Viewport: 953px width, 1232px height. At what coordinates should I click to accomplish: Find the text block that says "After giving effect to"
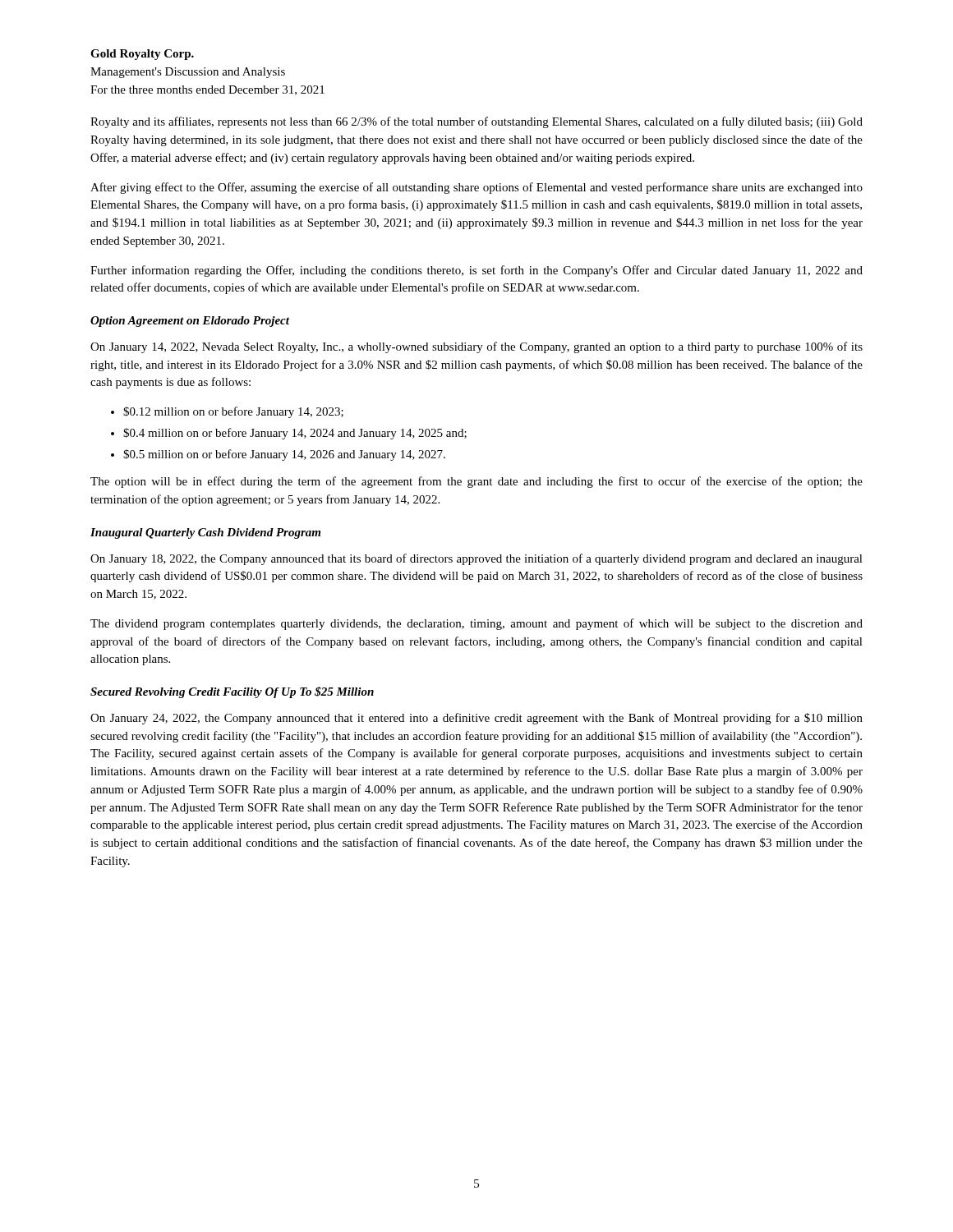click(476, 214)
